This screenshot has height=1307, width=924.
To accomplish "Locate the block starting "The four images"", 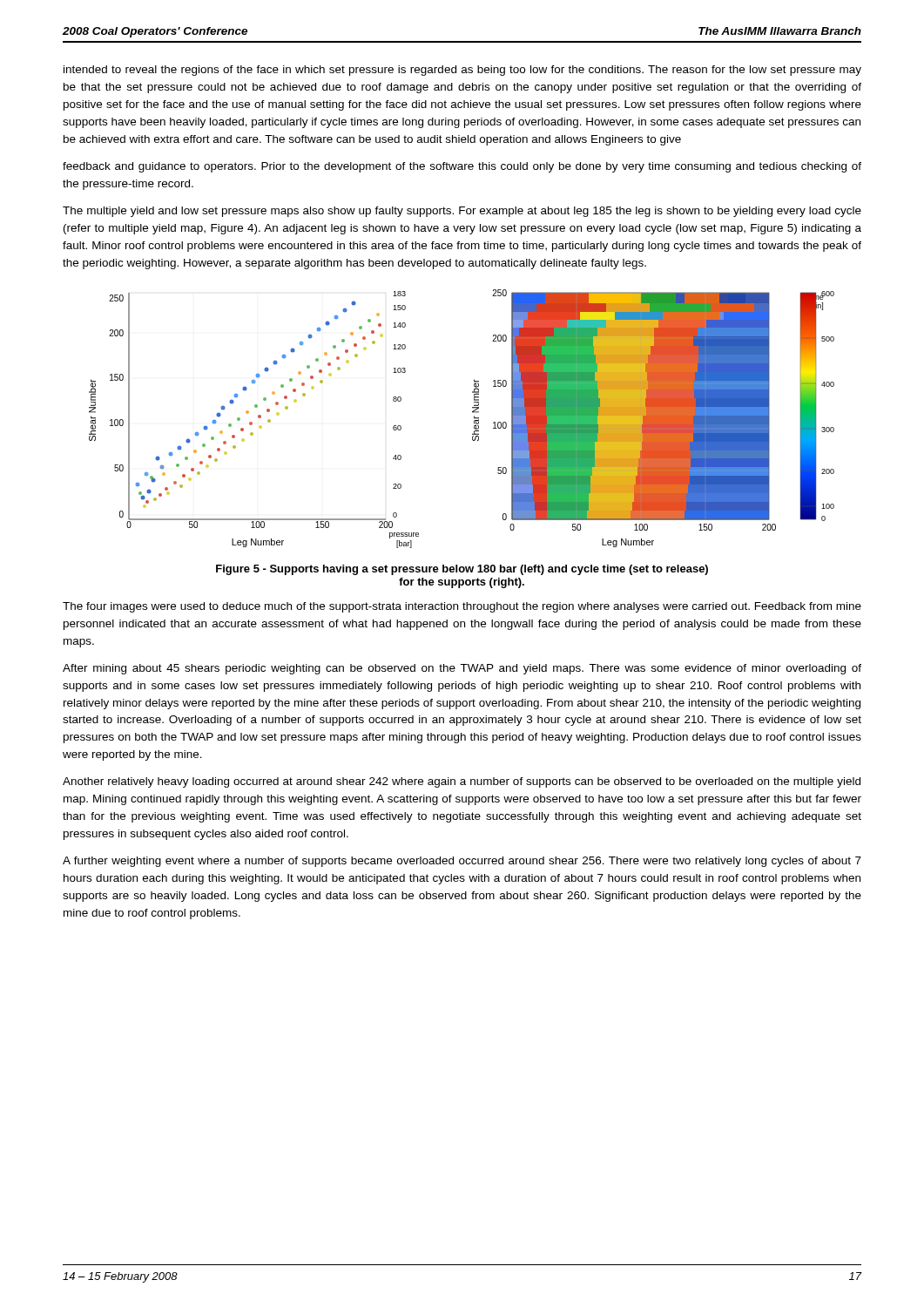I will (462, 623).
